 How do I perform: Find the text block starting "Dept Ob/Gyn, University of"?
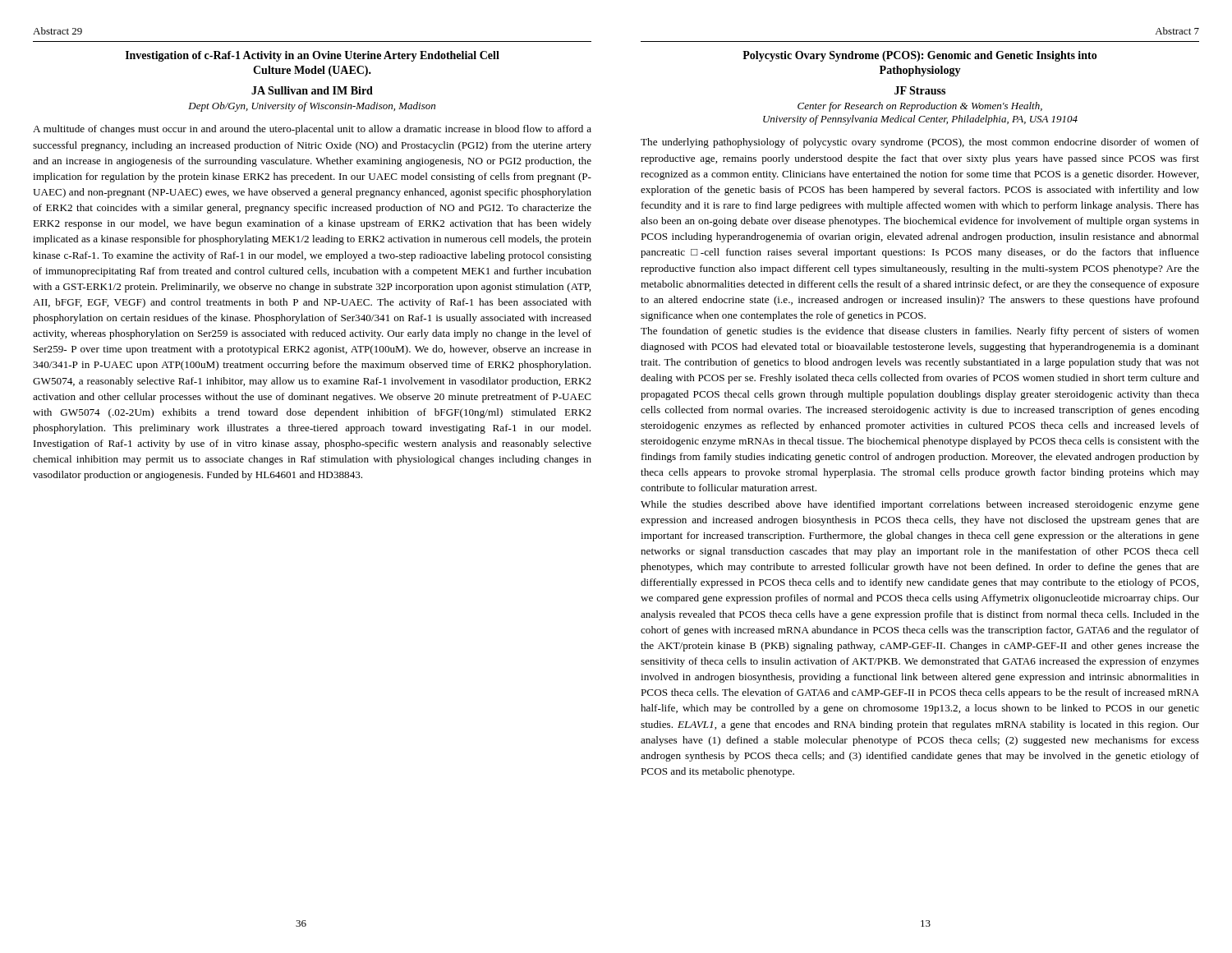(312, 106)
